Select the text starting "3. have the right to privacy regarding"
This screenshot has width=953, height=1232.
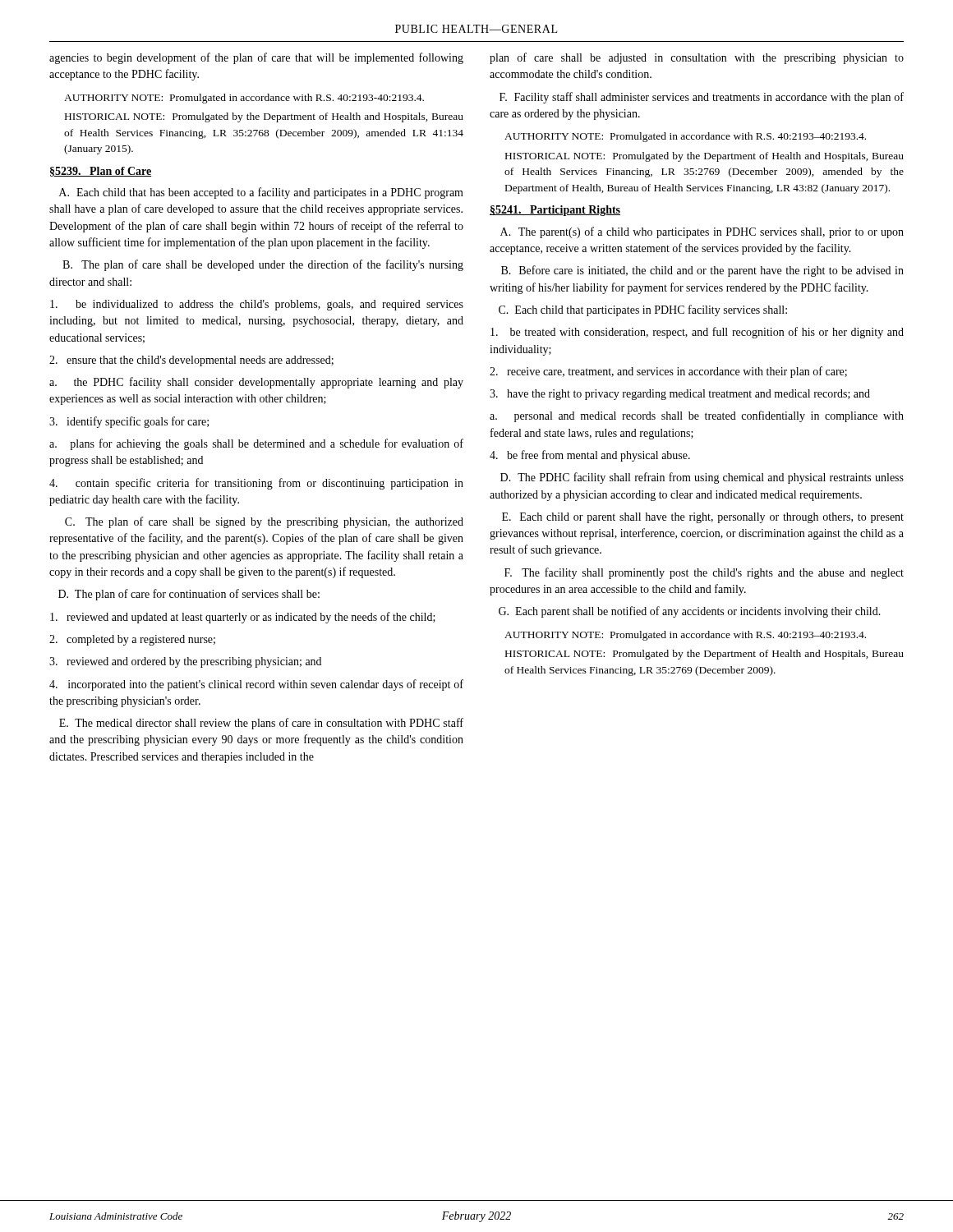pos(680,394)
